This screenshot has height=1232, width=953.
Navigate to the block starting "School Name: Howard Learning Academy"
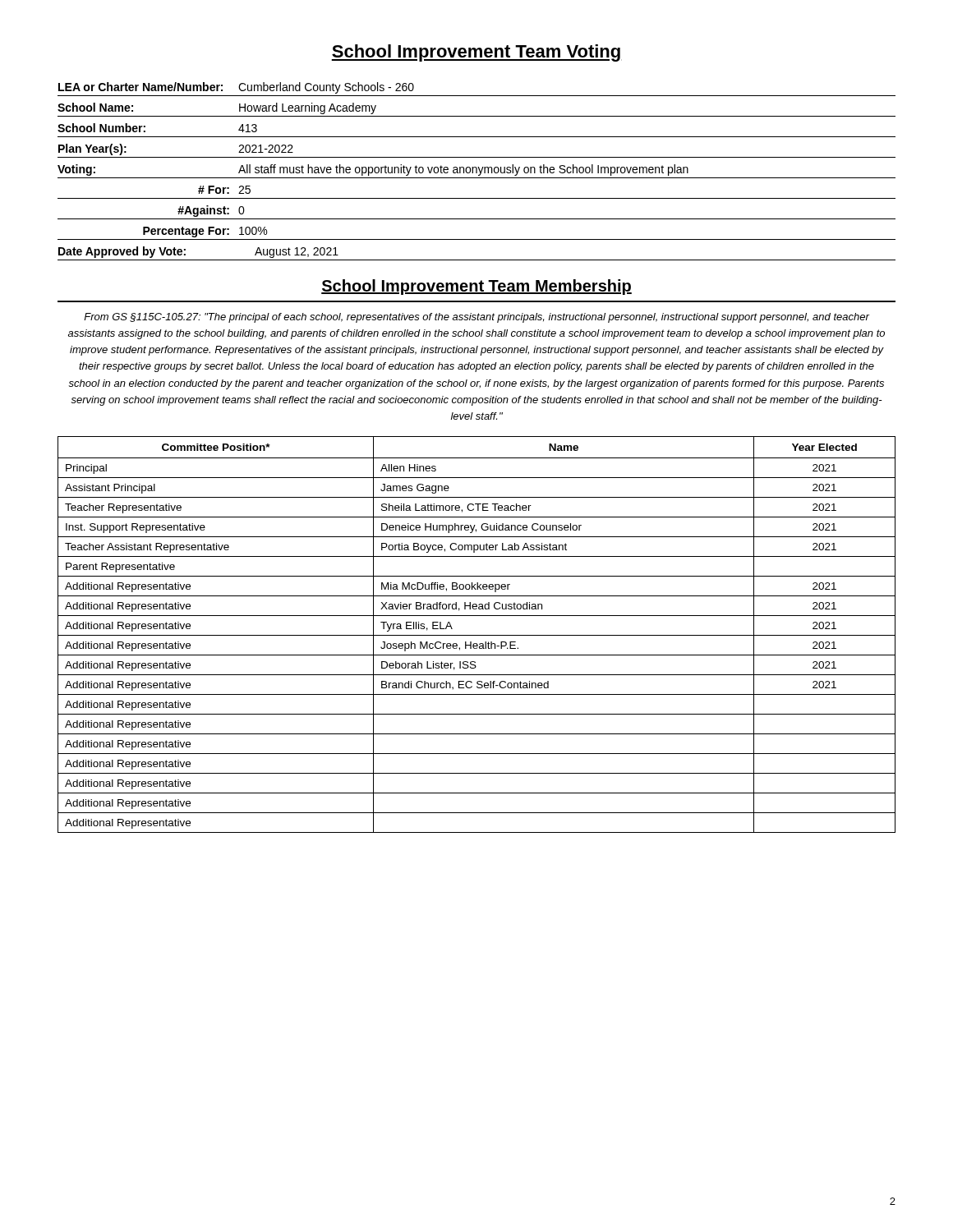tap(476, 108)
